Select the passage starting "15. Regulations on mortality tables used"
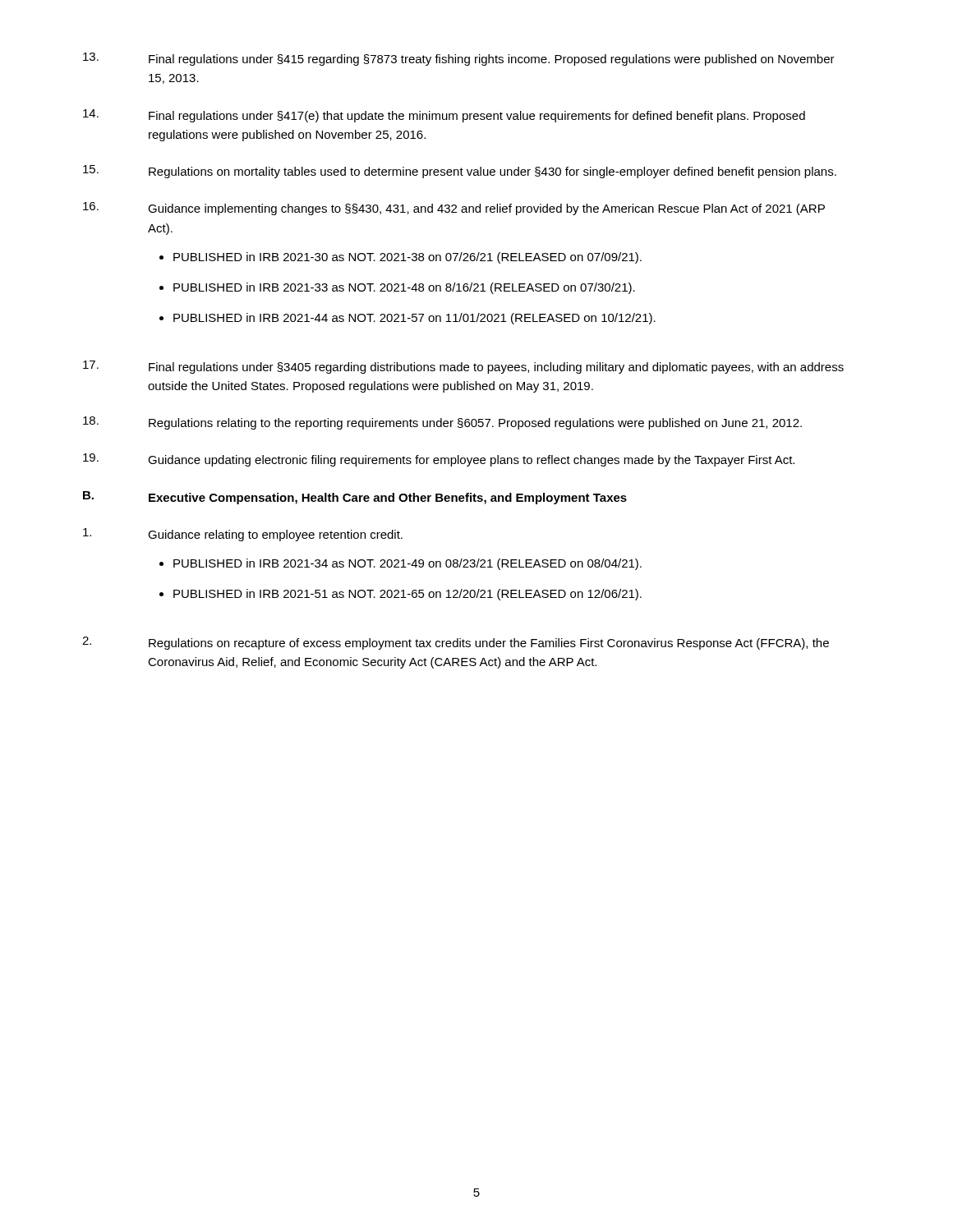This screenshot has width=953, height=1232. point(464,171)
